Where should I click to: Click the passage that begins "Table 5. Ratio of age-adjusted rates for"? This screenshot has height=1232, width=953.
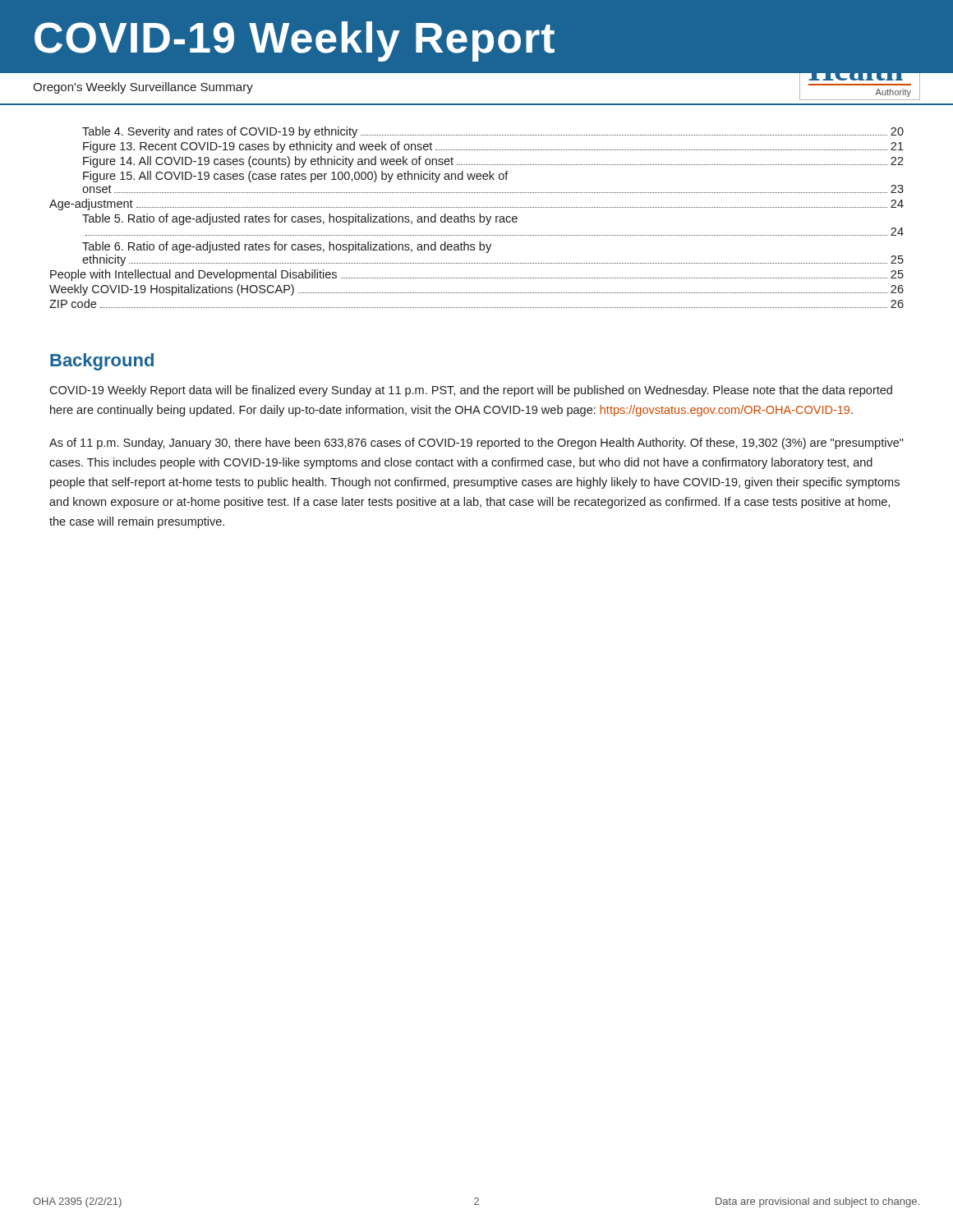click(x=493, y=225)
